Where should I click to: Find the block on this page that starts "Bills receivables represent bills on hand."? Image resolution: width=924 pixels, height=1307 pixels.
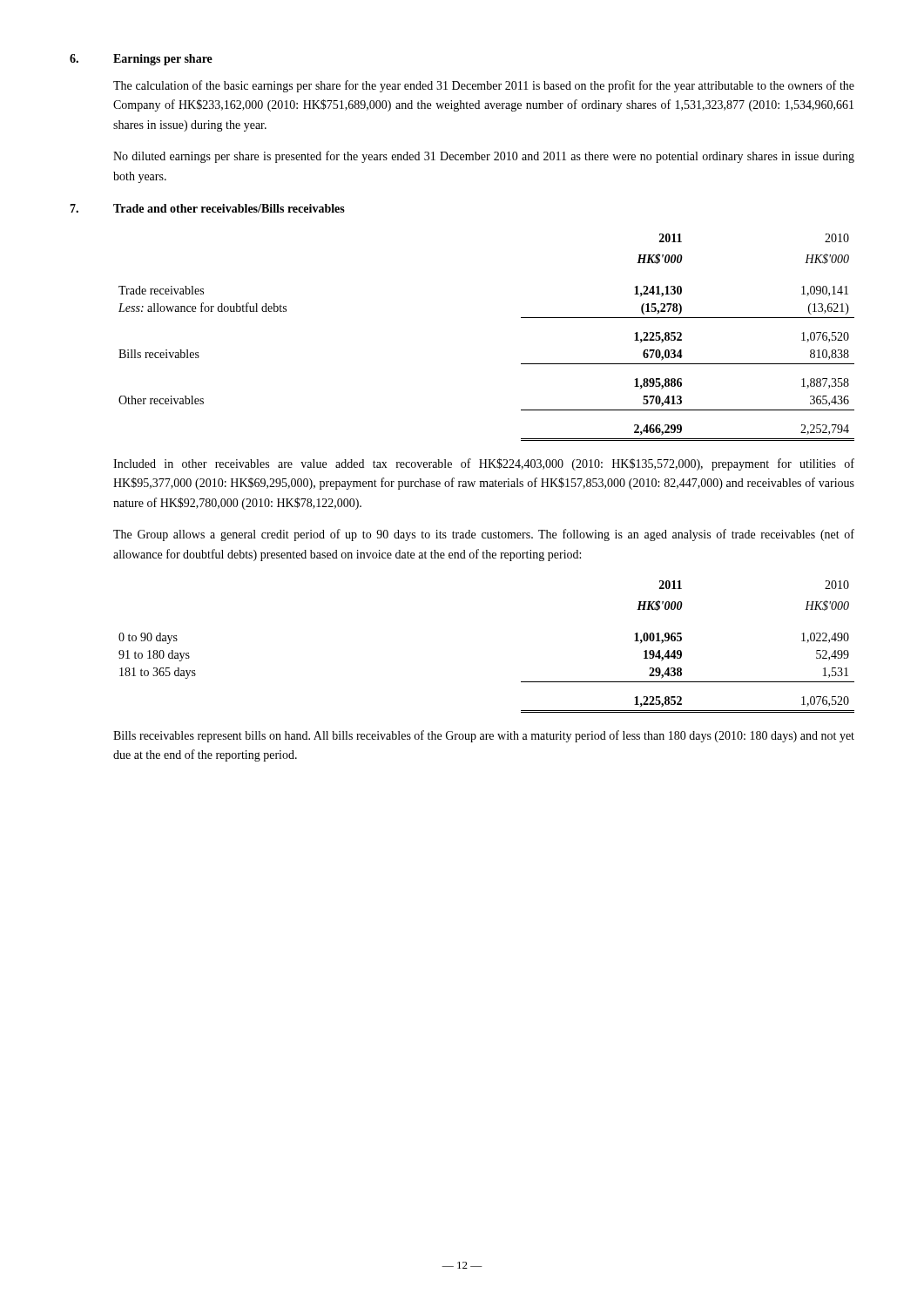pyautogui.click(x=484, y=746)
